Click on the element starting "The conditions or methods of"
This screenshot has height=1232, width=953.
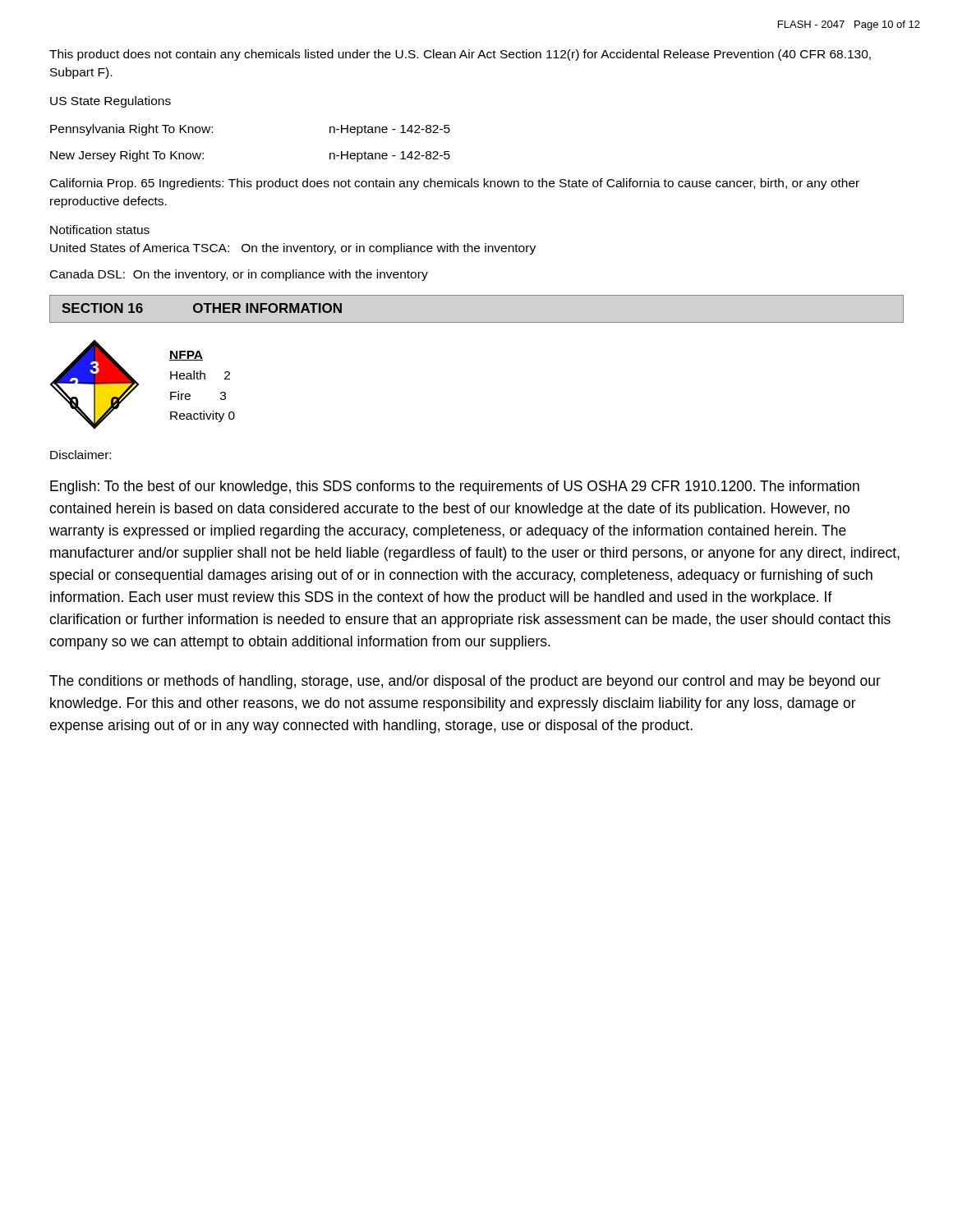point(465,703)
